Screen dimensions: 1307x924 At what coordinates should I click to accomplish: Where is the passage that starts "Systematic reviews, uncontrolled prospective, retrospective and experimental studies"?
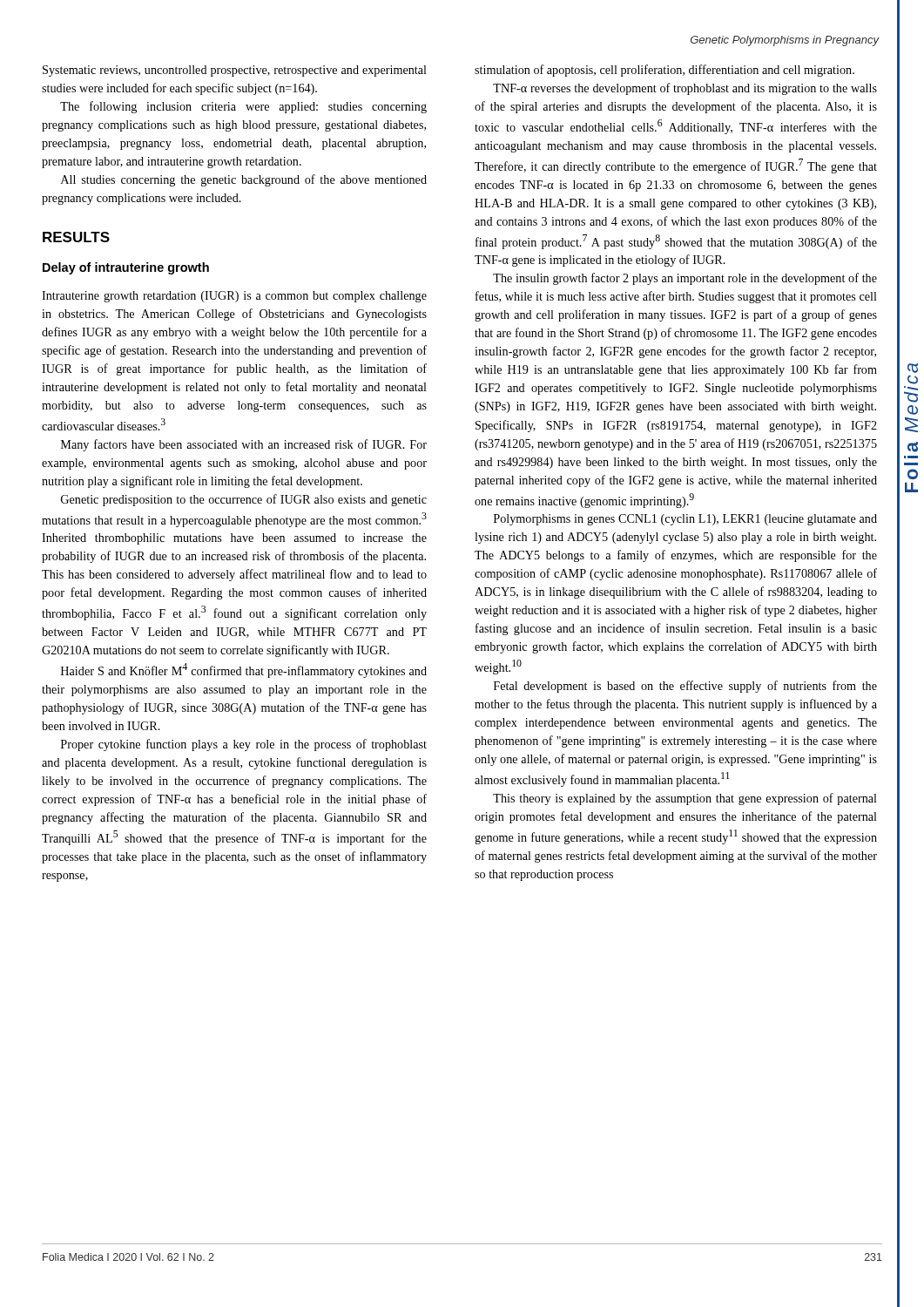pos(234,134)
